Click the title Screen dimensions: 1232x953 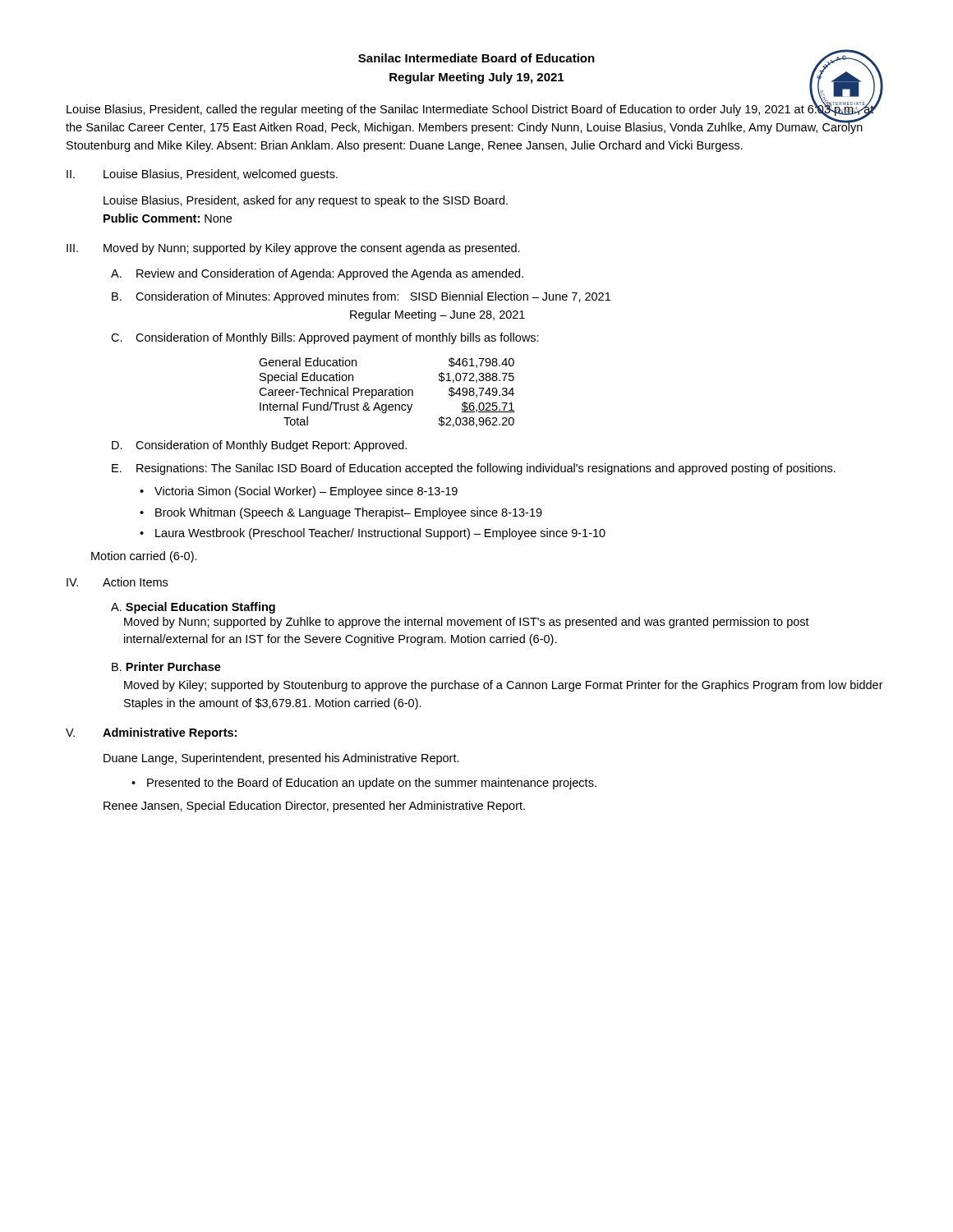point(476,67)
